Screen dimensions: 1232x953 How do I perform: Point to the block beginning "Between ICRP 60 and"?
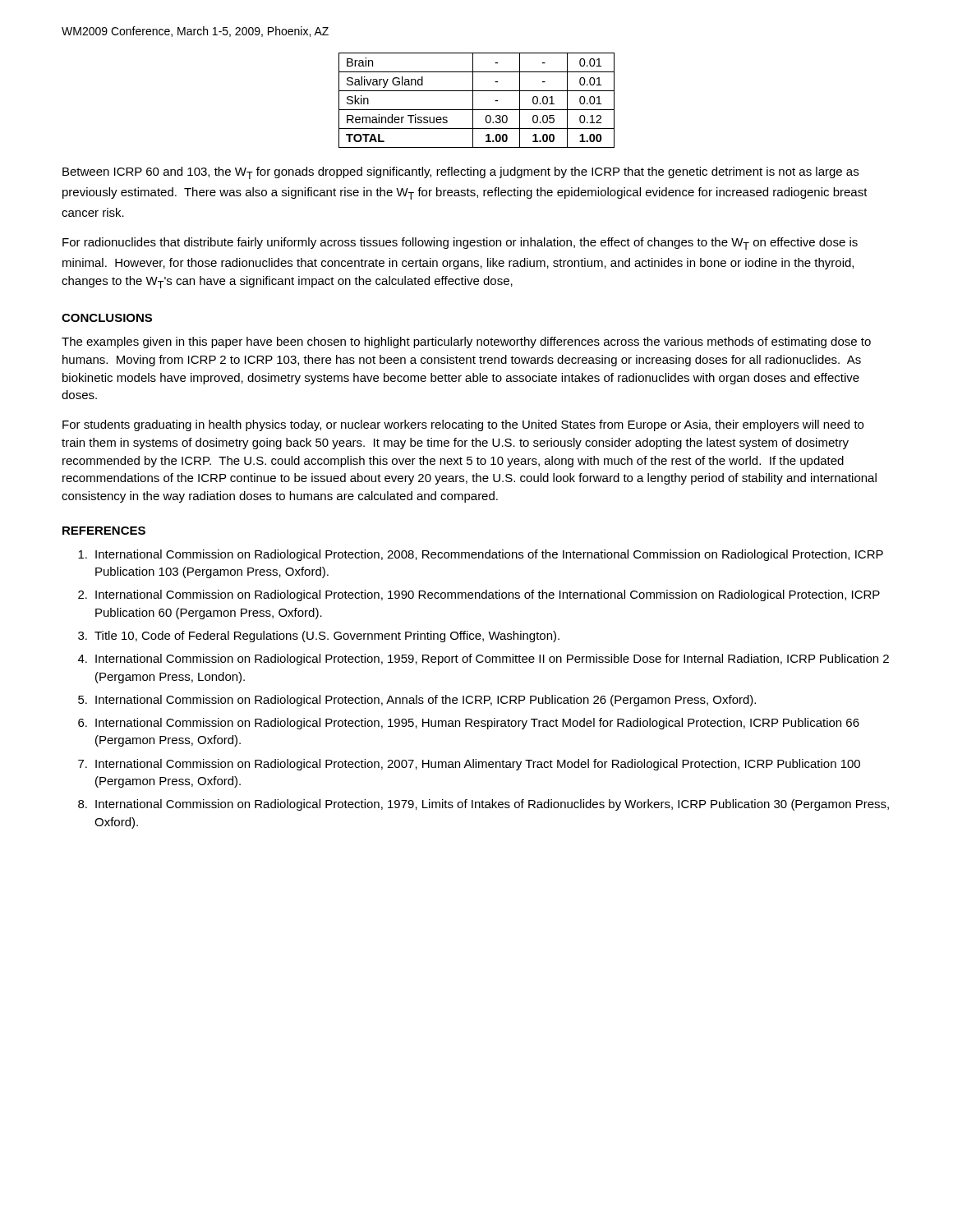pos(464,192)
